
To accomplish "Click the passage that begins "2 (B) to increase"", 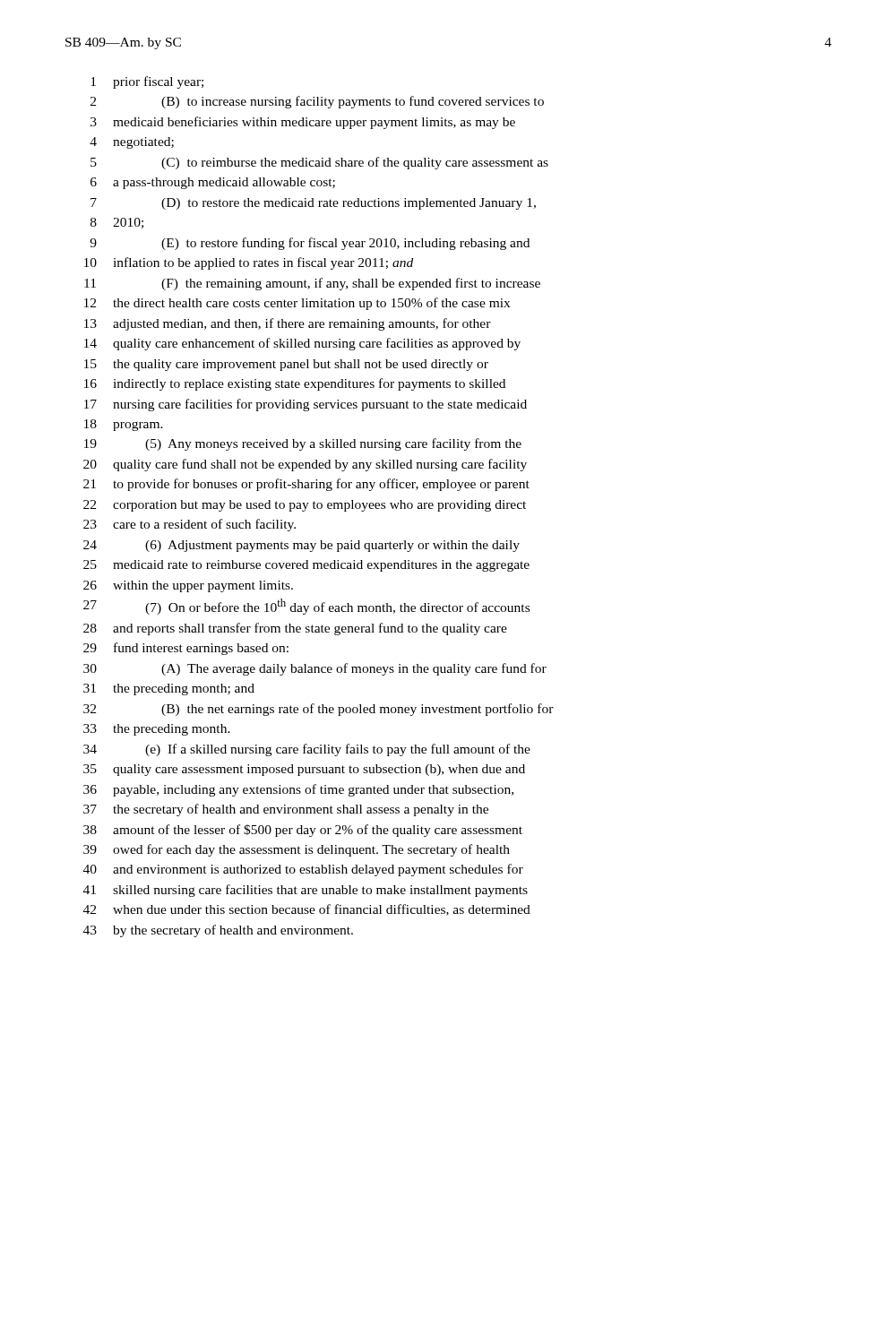I will (x=448, y=122).
